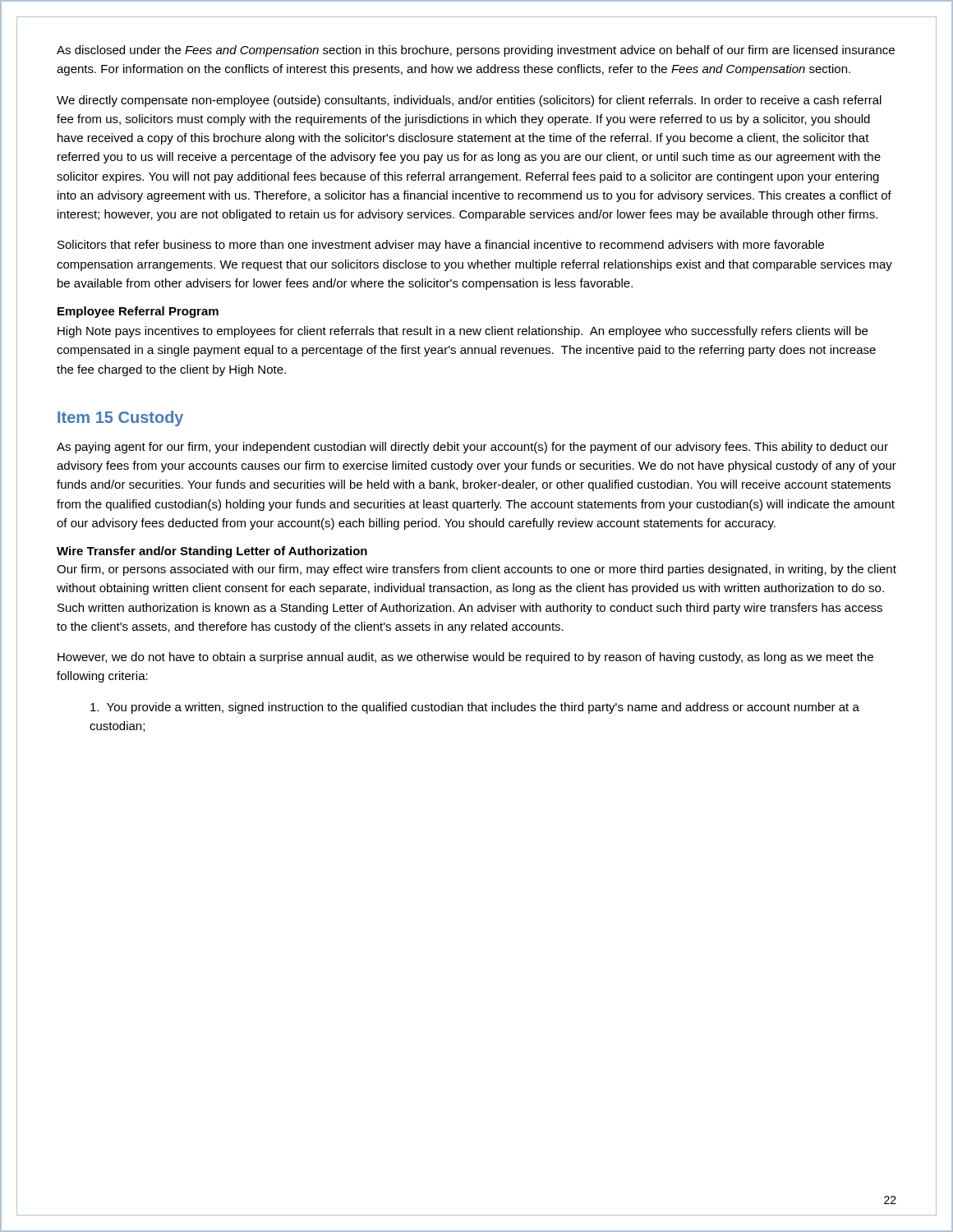The width and height of the screenshot is (953, 1232).
Task: Point to the block beginning "However, we do not have to obtain"
Action: [465, 666]
